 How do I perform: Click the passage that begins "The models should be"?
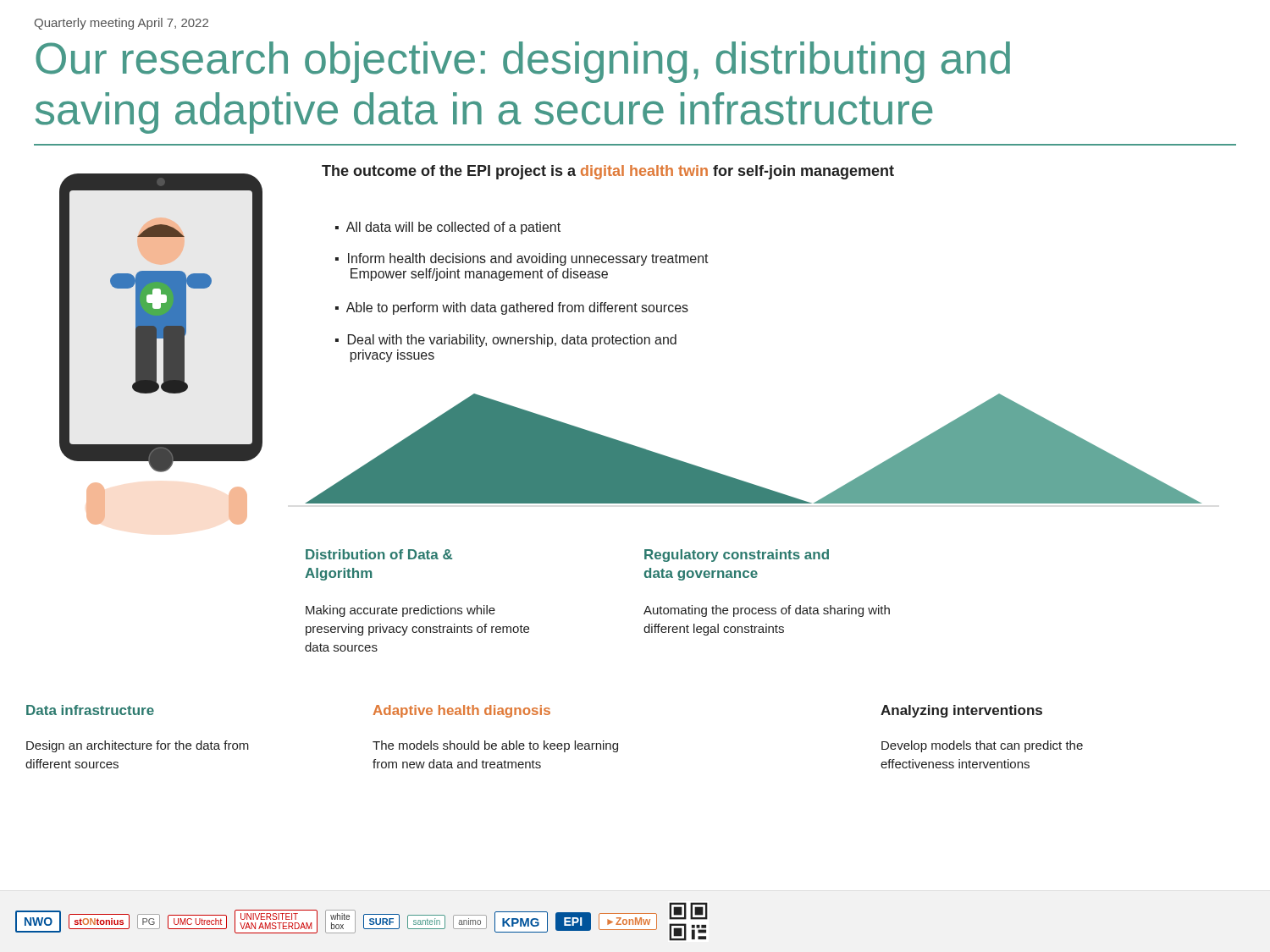pos(496,754)
